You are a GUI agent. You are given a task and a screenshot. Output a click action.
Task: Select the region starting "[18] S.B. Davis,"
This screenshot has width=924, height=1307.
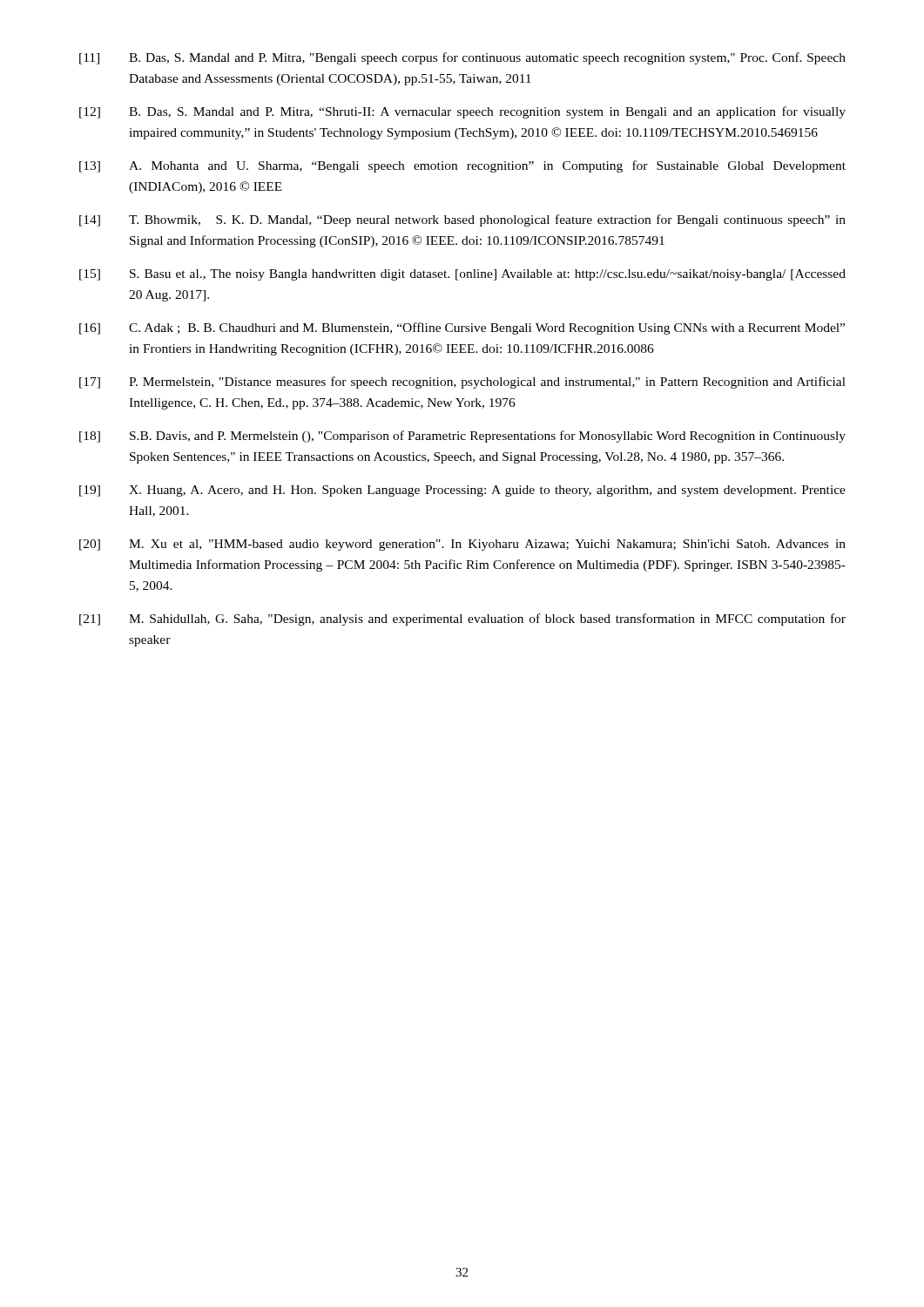point(462,446)
